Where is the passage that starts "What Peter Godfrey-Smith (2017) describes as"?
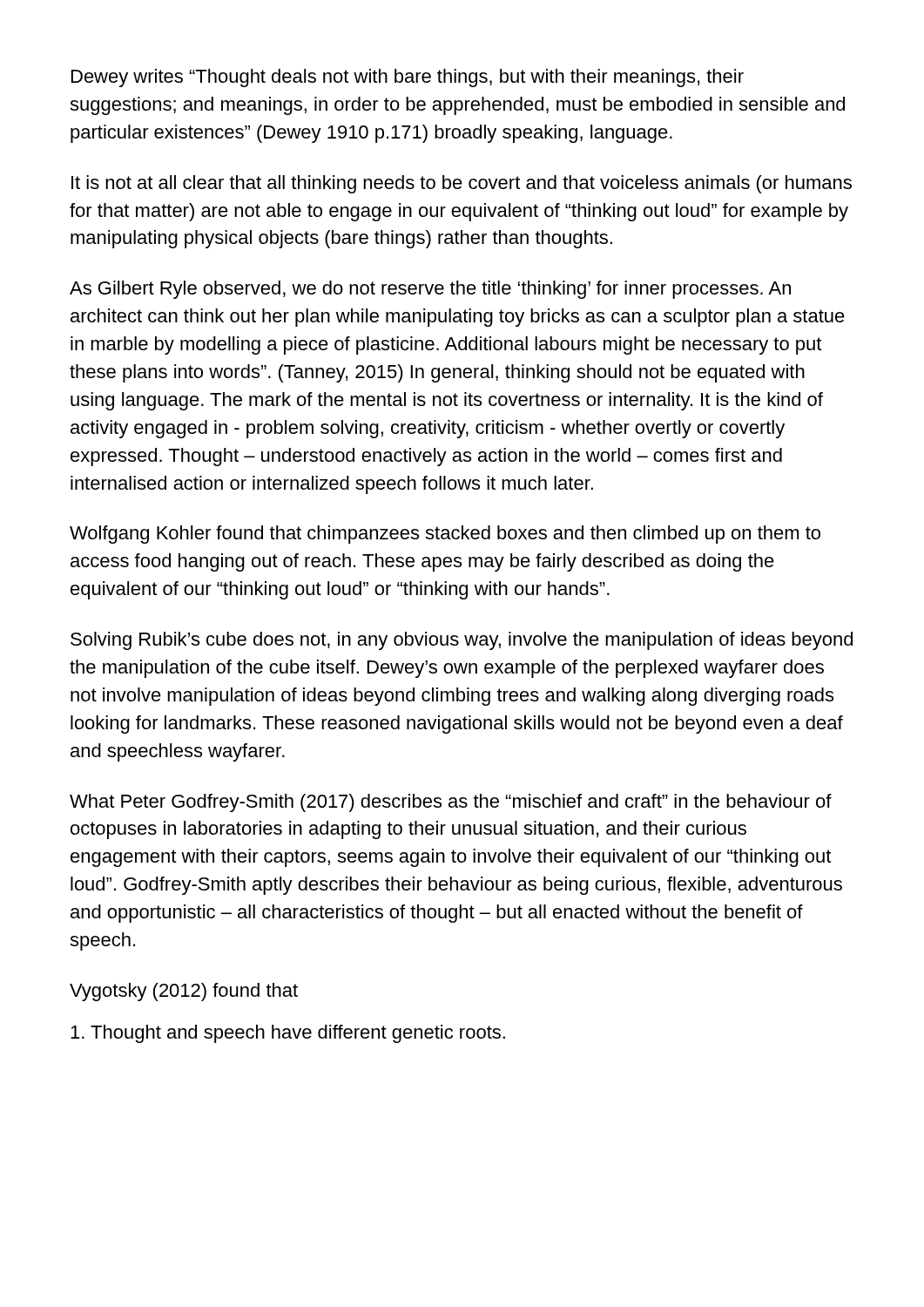 [x=456, y=870]
